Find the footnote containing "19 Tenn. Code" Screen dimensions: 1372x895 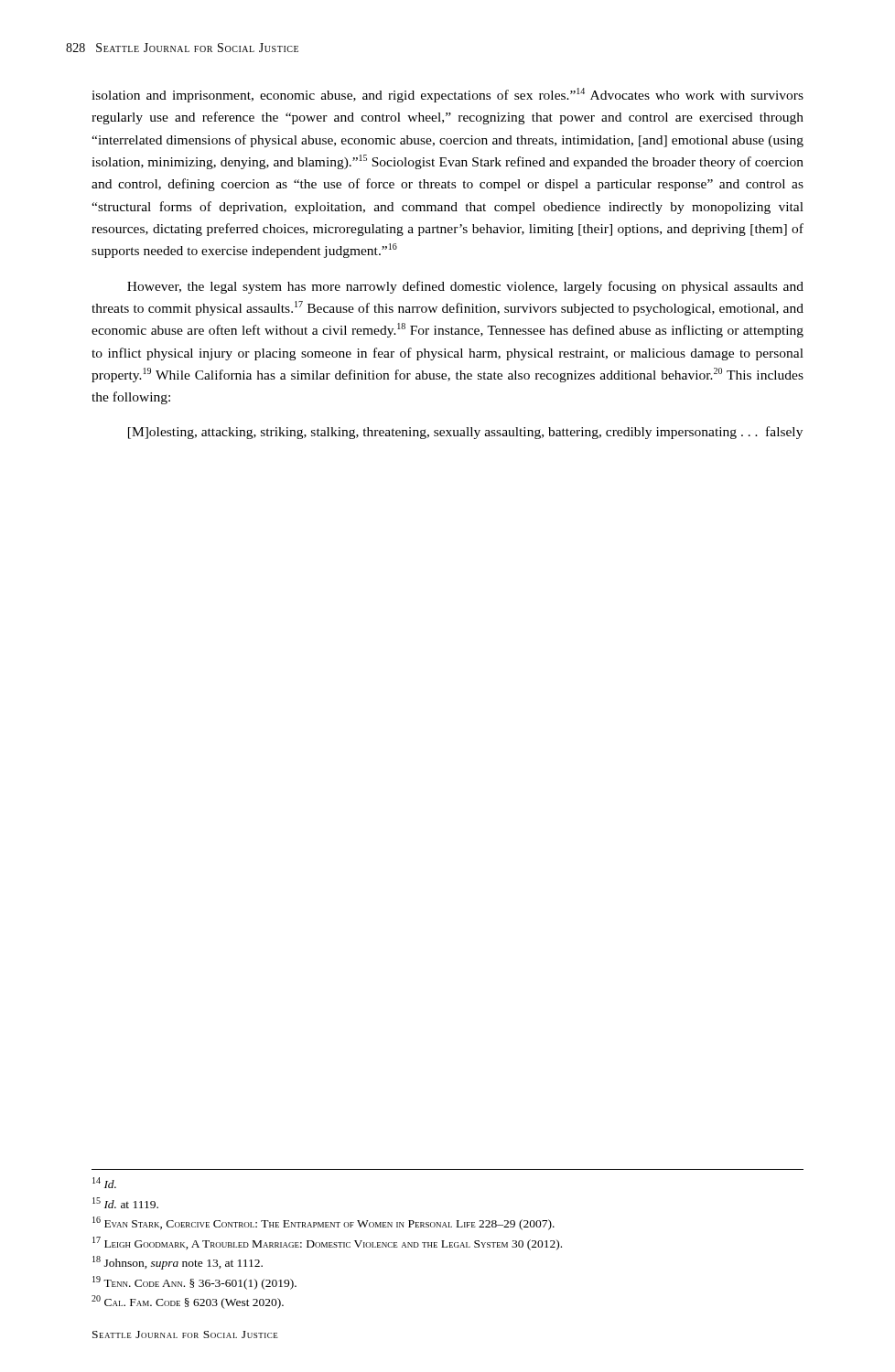[x=194, y=1282]
